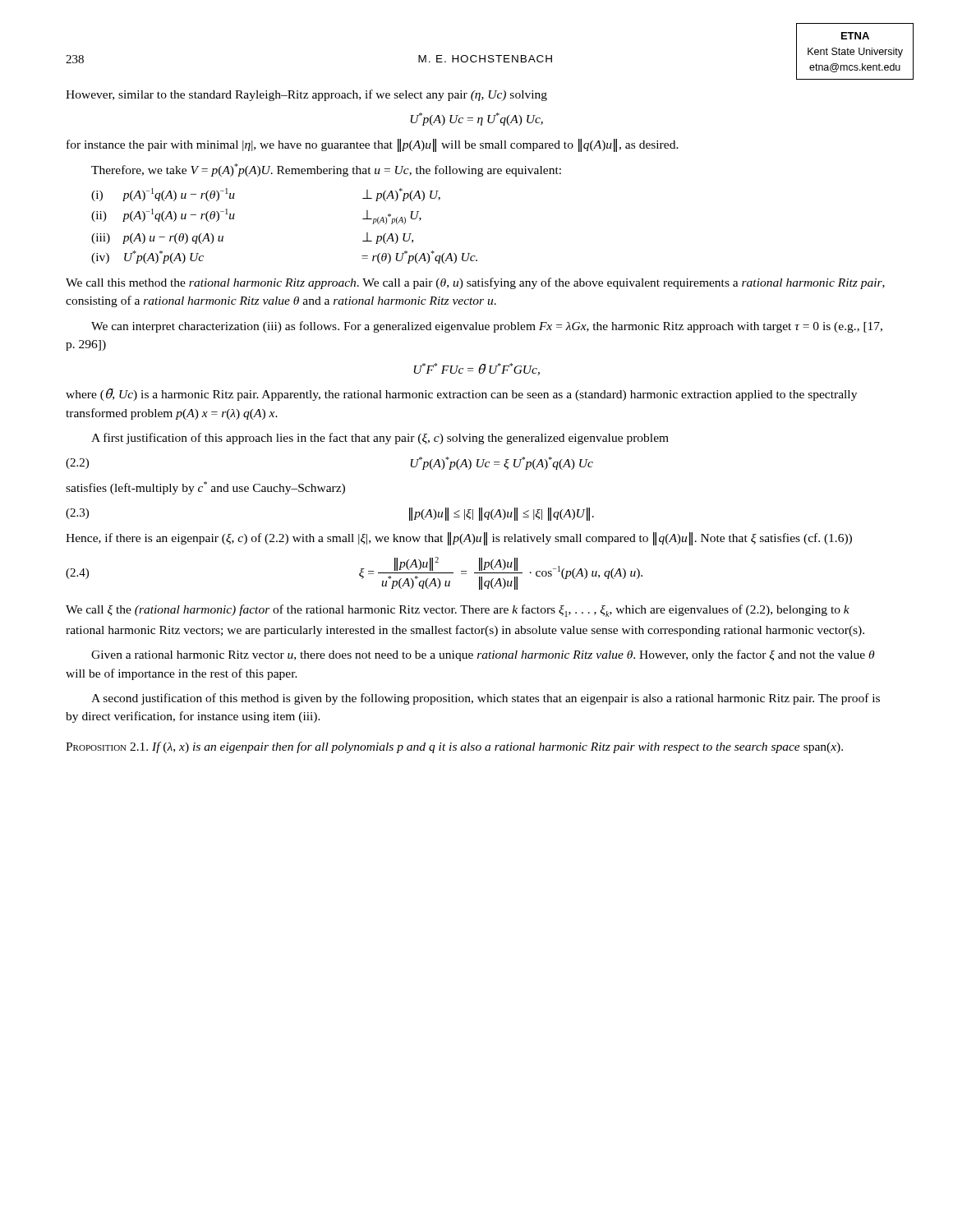This screenshot has height=1232, width=953.
Task: Point to the block beginning "A second justification of this method is given"
Action: [x=473, y=707]
